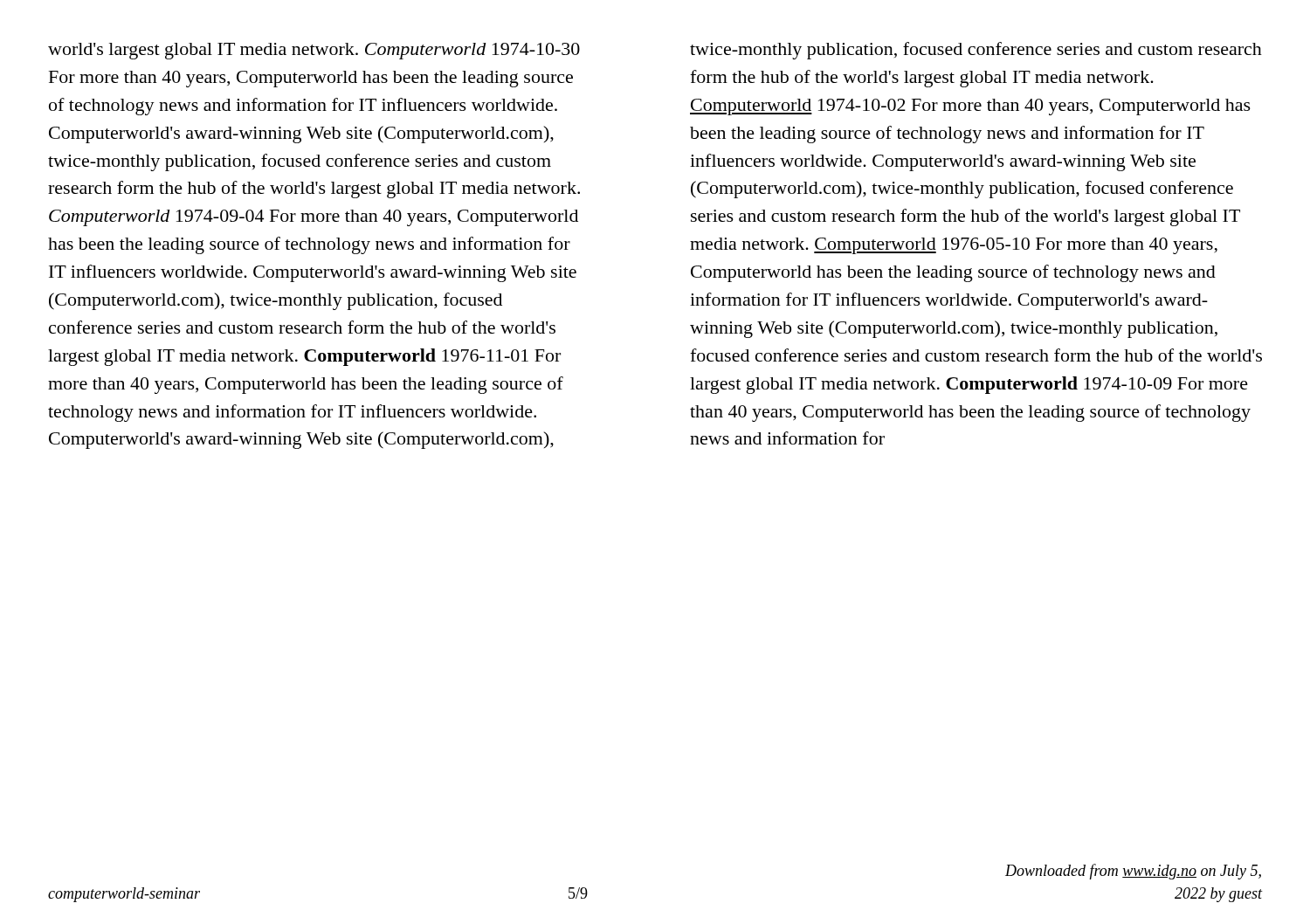Navigate to the element starting "twice-monthly publication, focused conference series and custom research"
Screen dimensions: 924x1310
point(978,244)
